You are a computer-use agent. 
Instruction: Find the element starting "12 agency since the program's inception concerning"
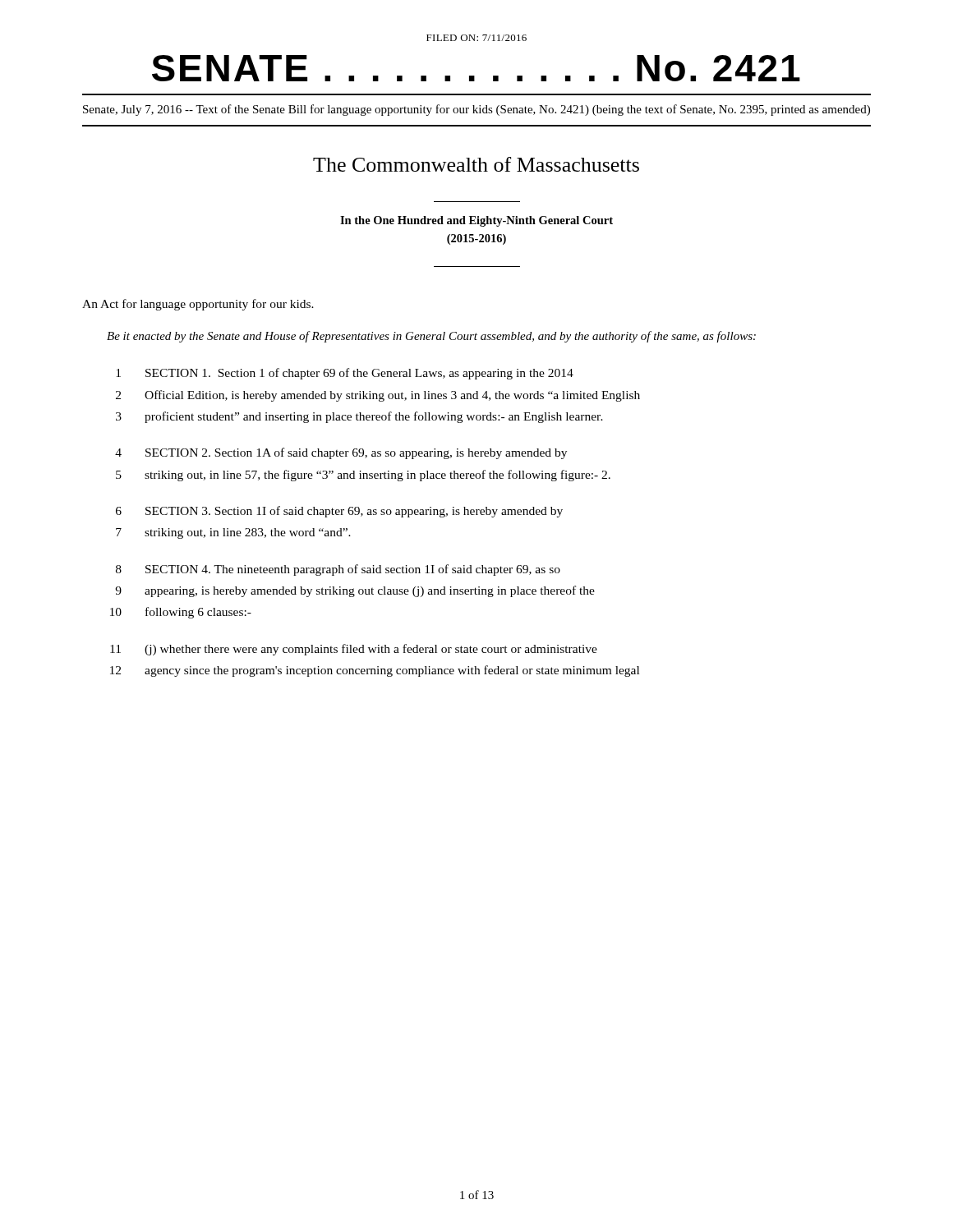click(476, 670)
